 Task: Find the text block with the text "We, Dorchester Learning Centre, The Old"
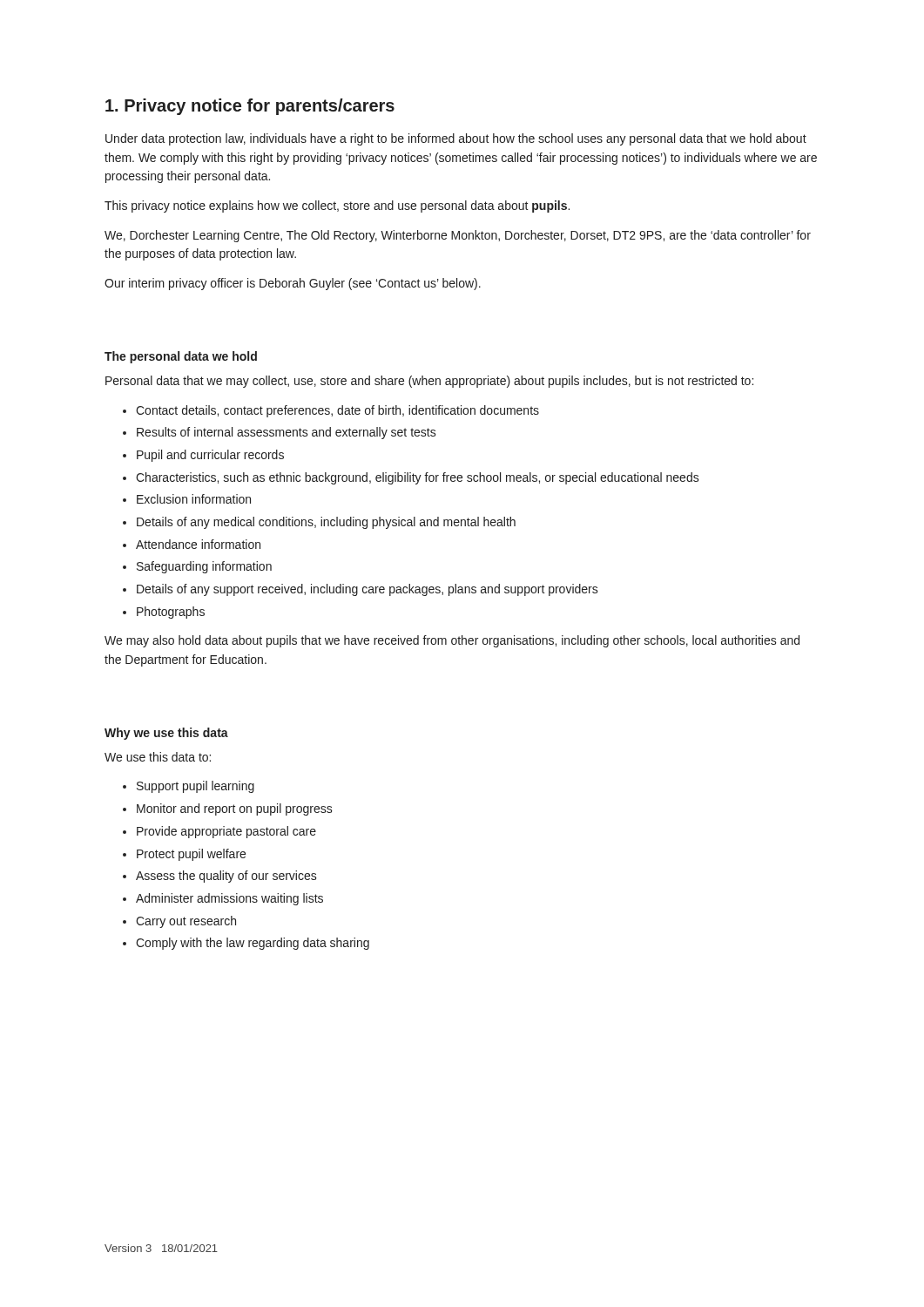click(x=458, y=244)
